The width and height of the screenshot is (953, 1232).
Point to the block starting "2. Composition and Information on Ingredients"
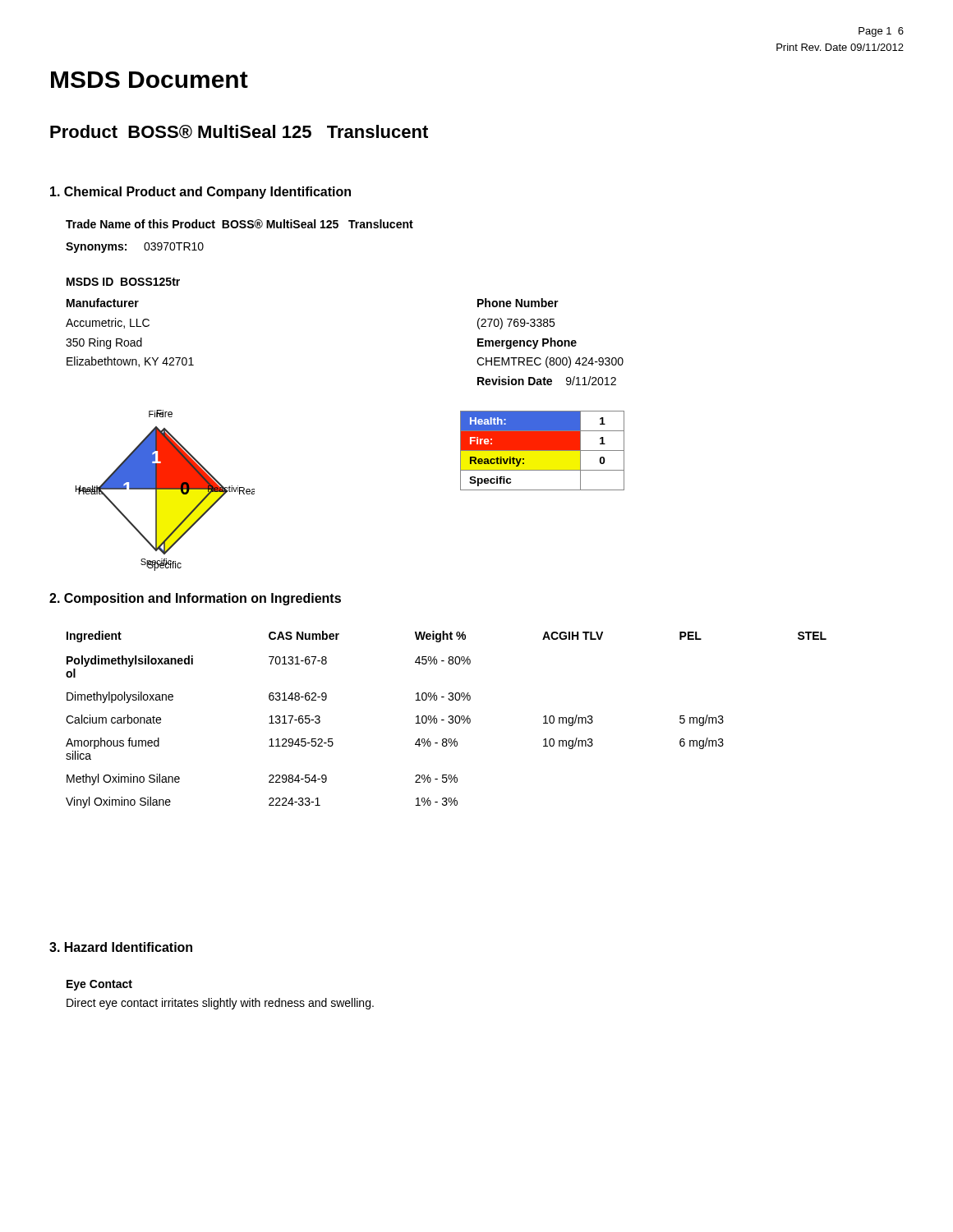coord(195,598)
